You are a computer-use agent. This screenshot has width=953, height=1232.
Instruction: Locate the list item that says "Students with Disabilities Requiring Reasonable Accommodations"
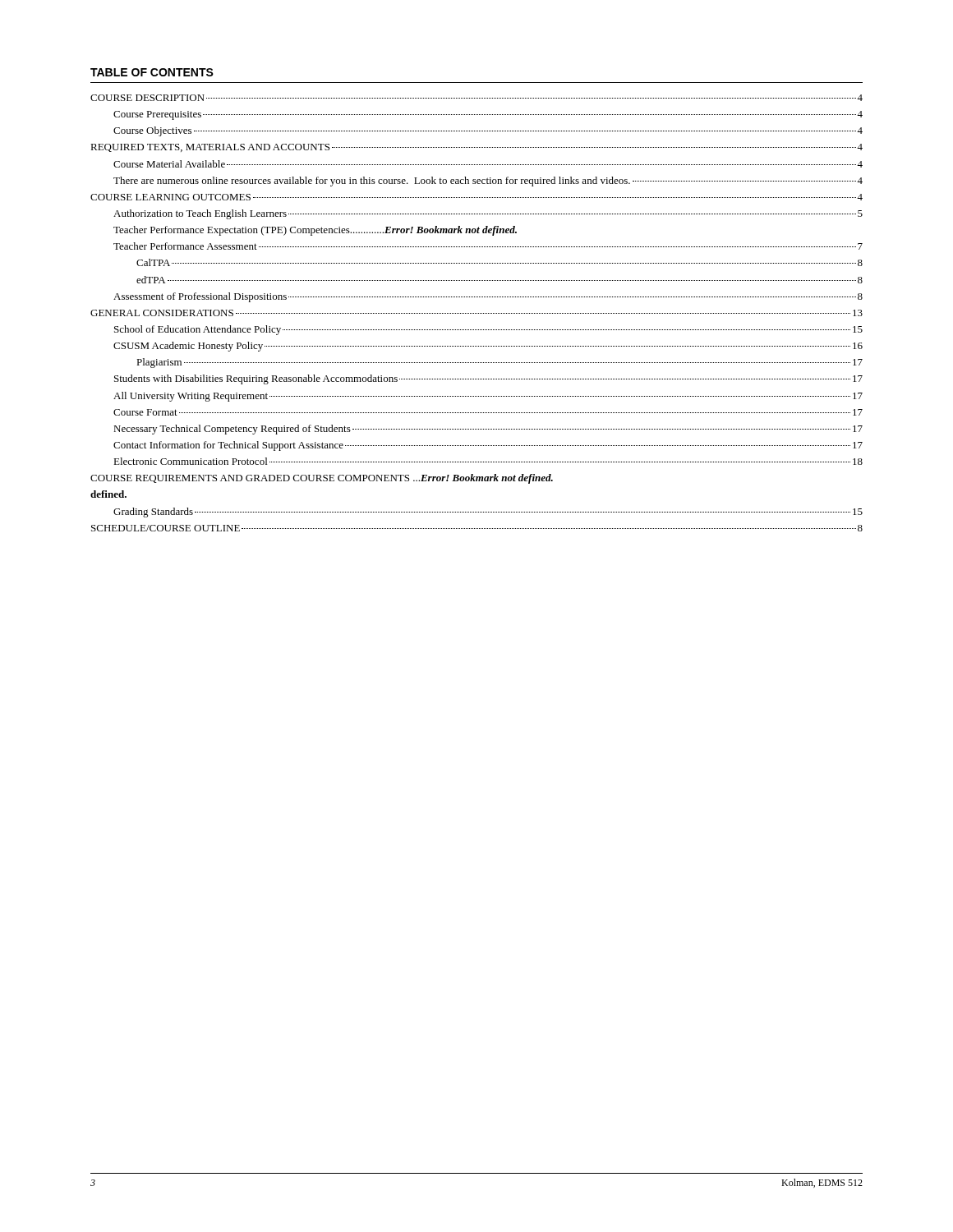pyautogui.click(x=488, y=379)
